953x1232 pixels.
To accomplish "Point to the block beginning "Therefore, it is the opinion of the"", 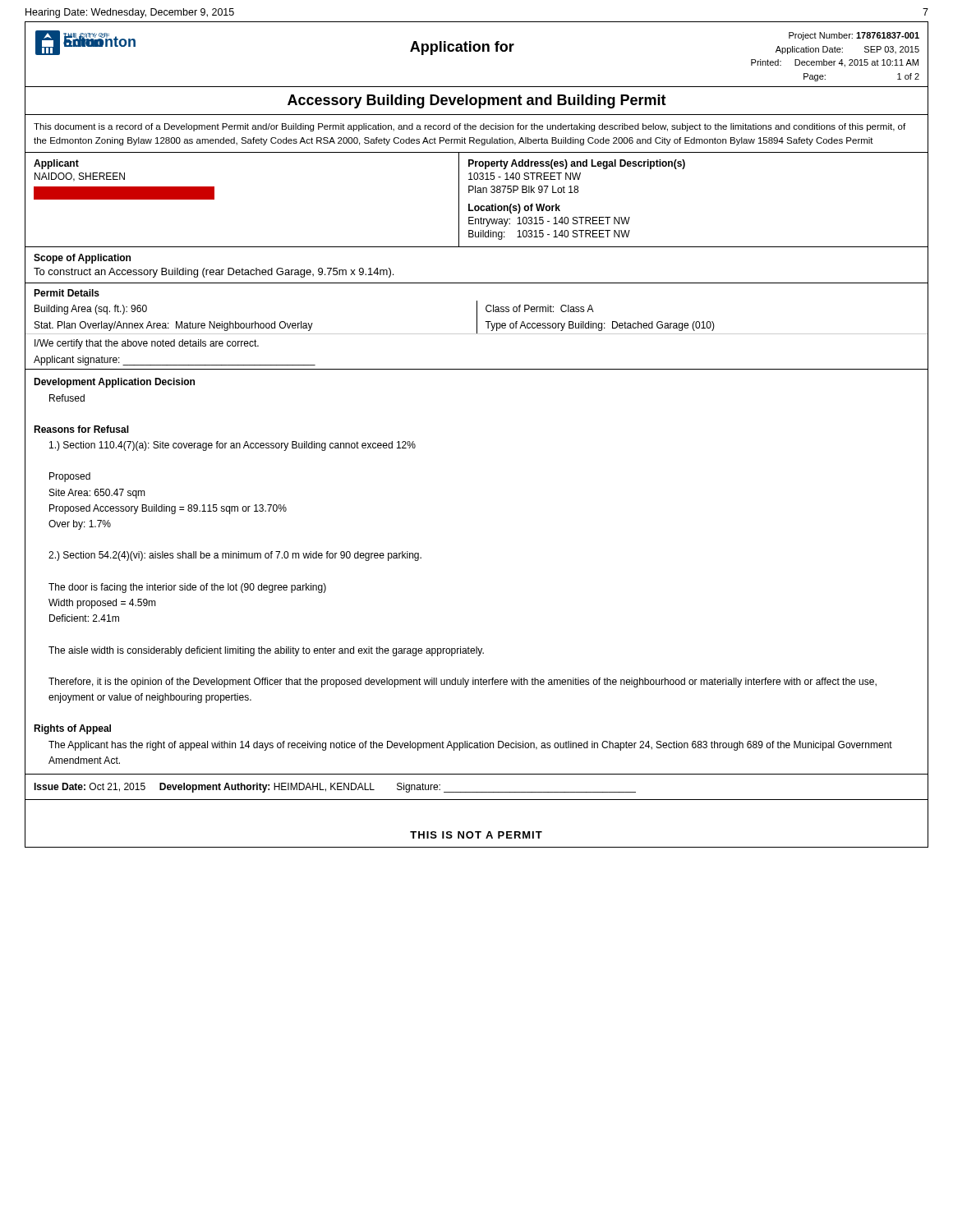I will (463, 689).
